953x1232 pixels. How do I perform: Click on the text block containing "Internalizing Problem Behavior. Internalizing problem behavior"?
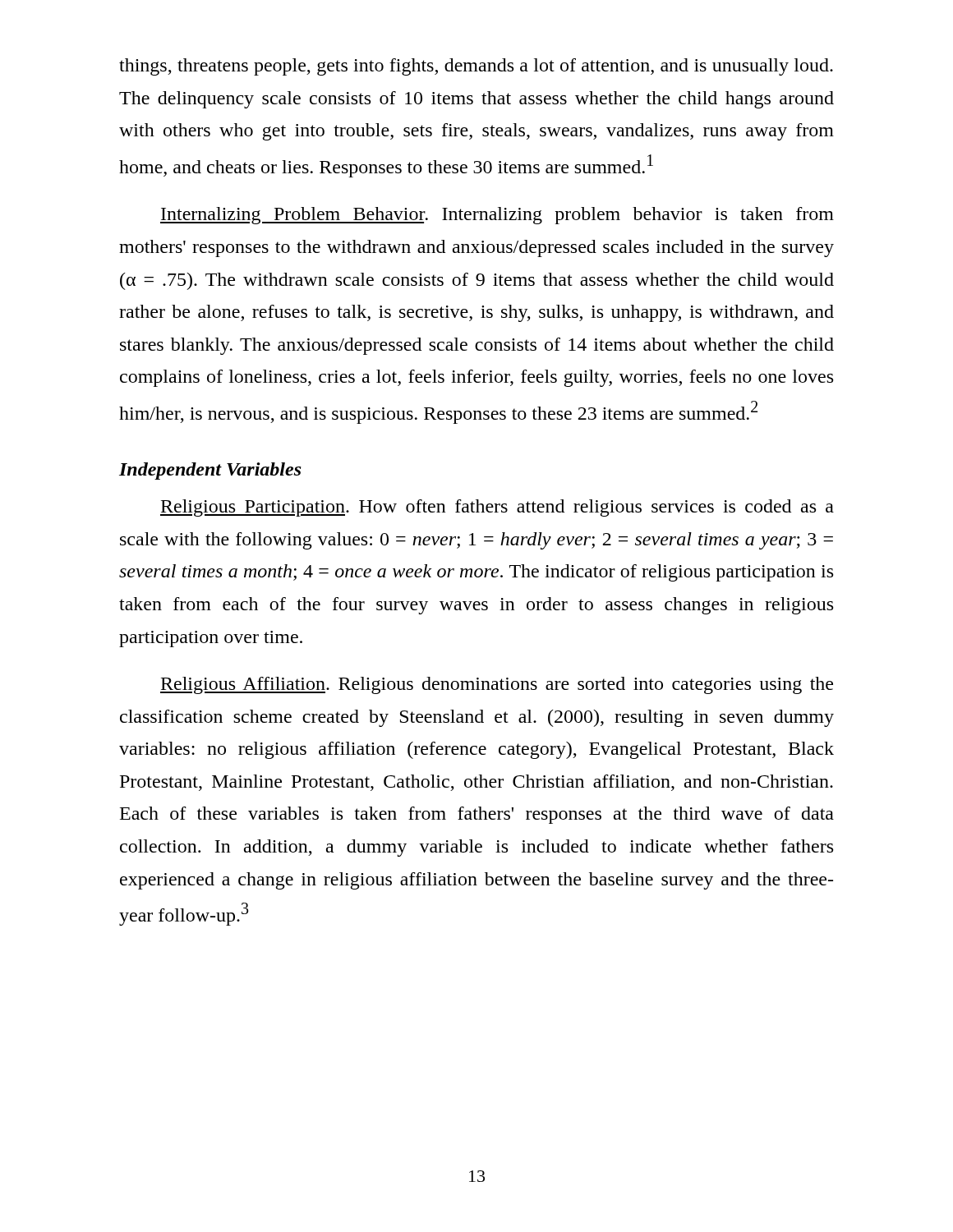(x=476, y=314)
